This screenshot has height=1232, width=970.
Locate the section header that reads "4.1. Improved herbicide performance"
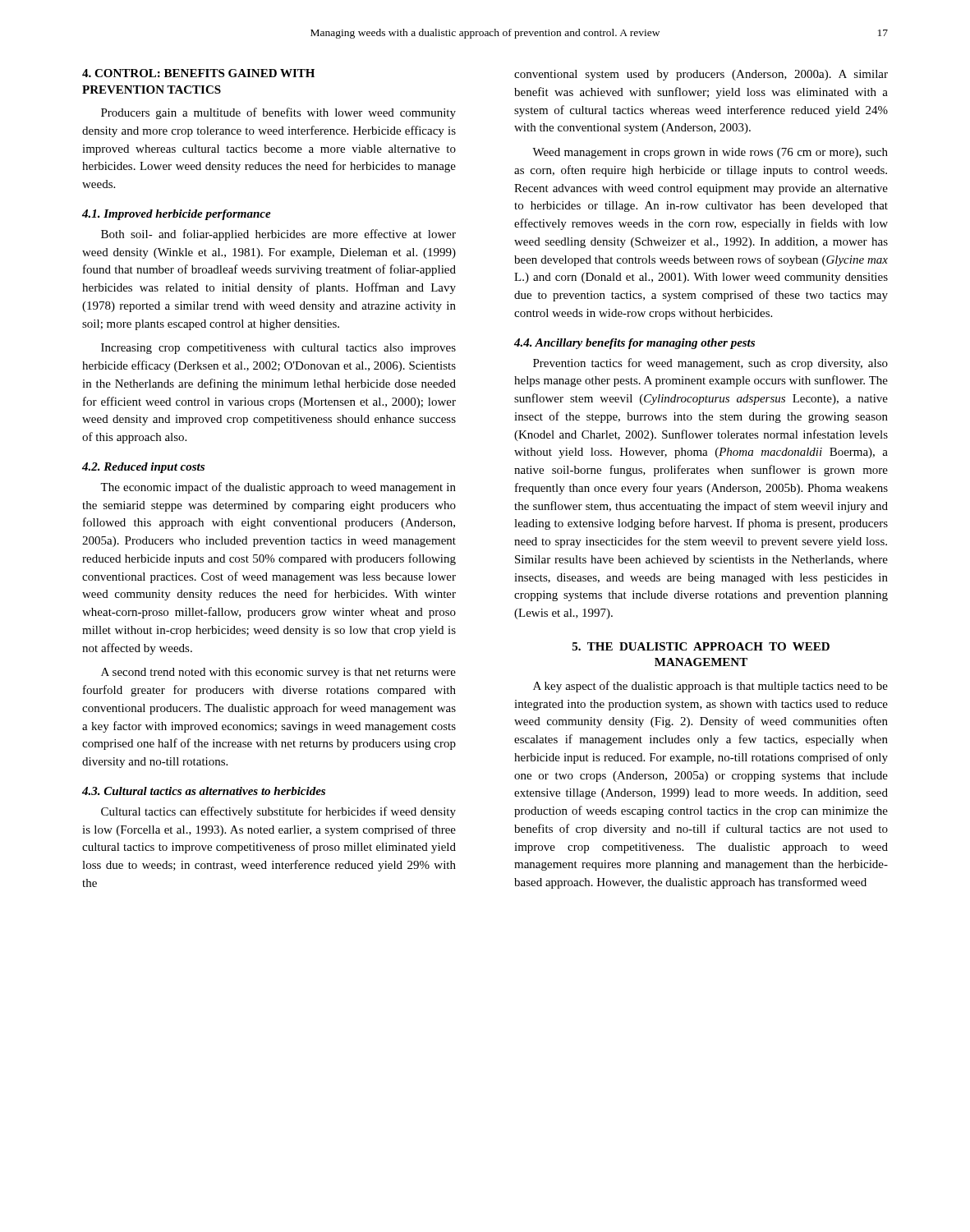176,213
